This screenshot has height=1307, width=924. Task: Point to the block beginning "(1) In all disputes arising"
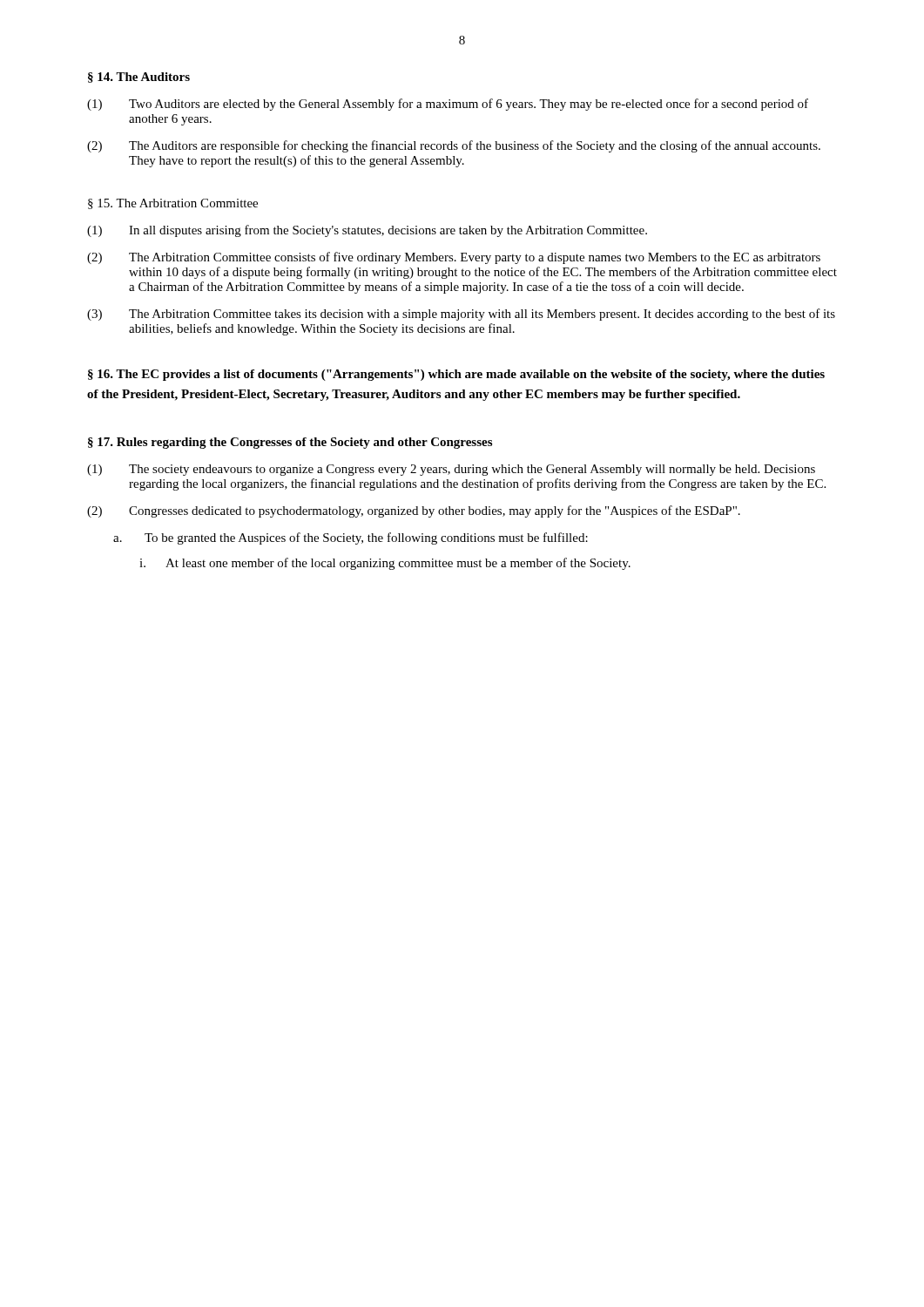[x=462, y=230]
